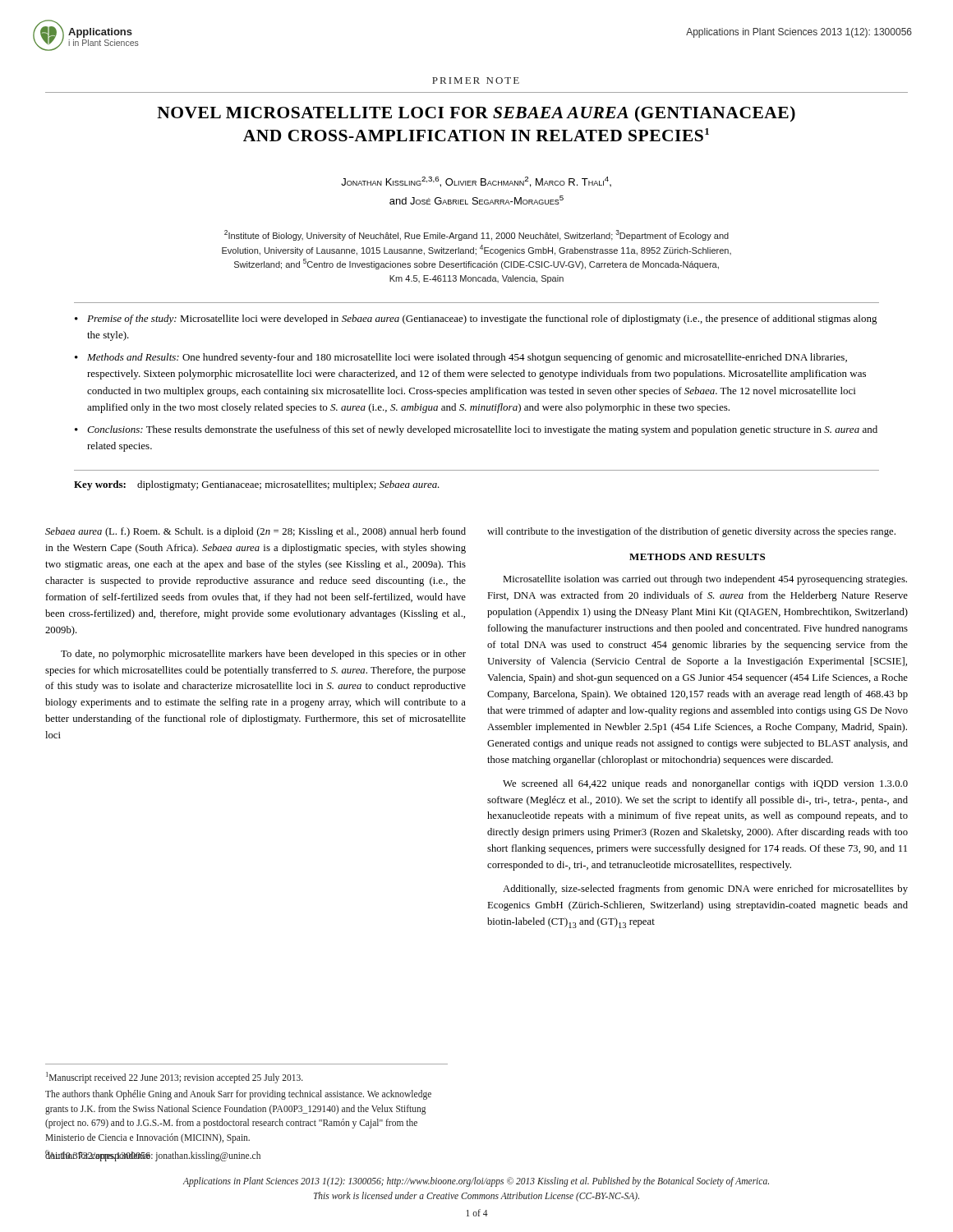
Task: Locate the text "Primer Note"
Action: point(476,80)
